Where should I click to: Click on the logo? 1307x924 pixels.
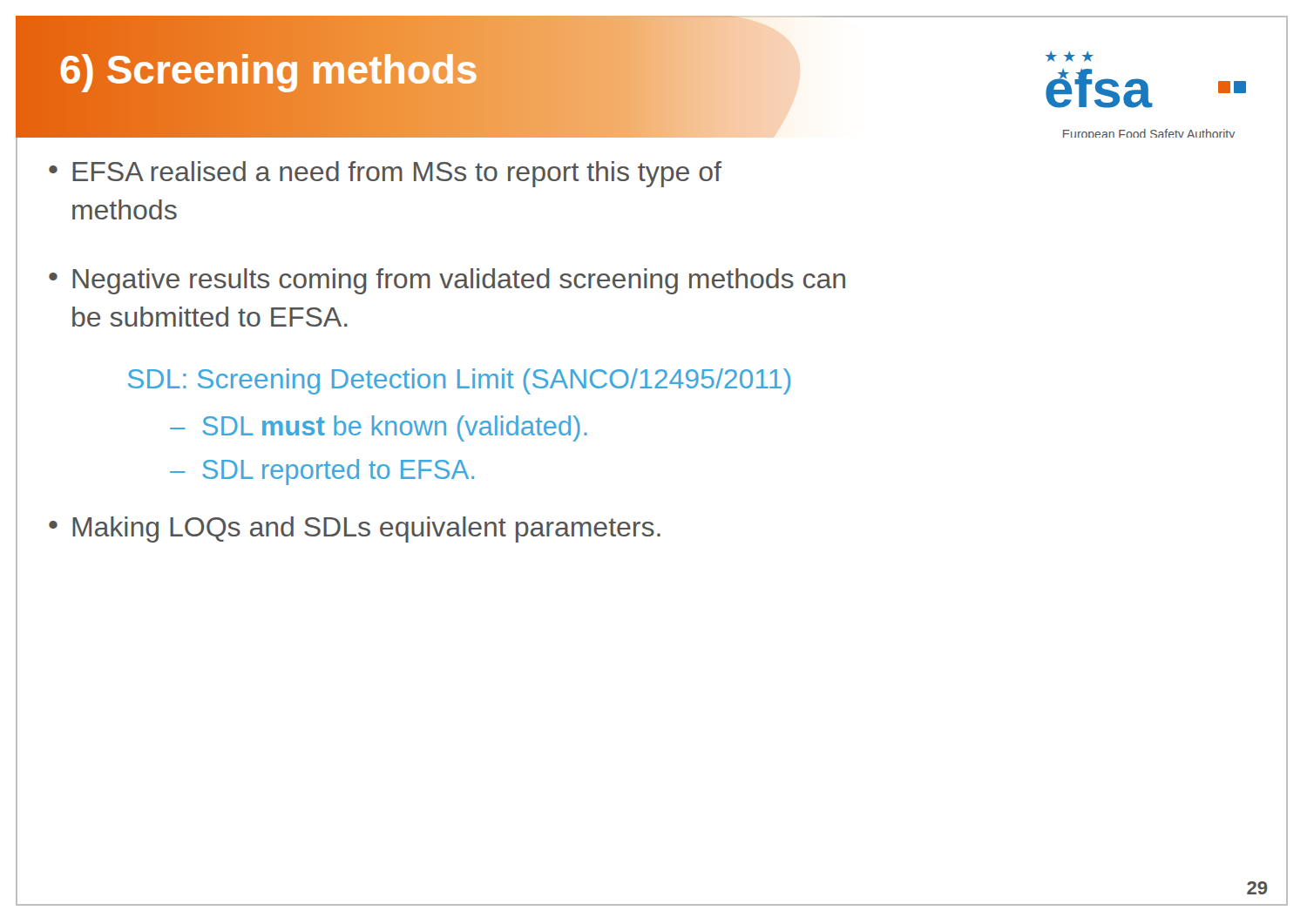pyautogui.click(x=1148, y=89)
